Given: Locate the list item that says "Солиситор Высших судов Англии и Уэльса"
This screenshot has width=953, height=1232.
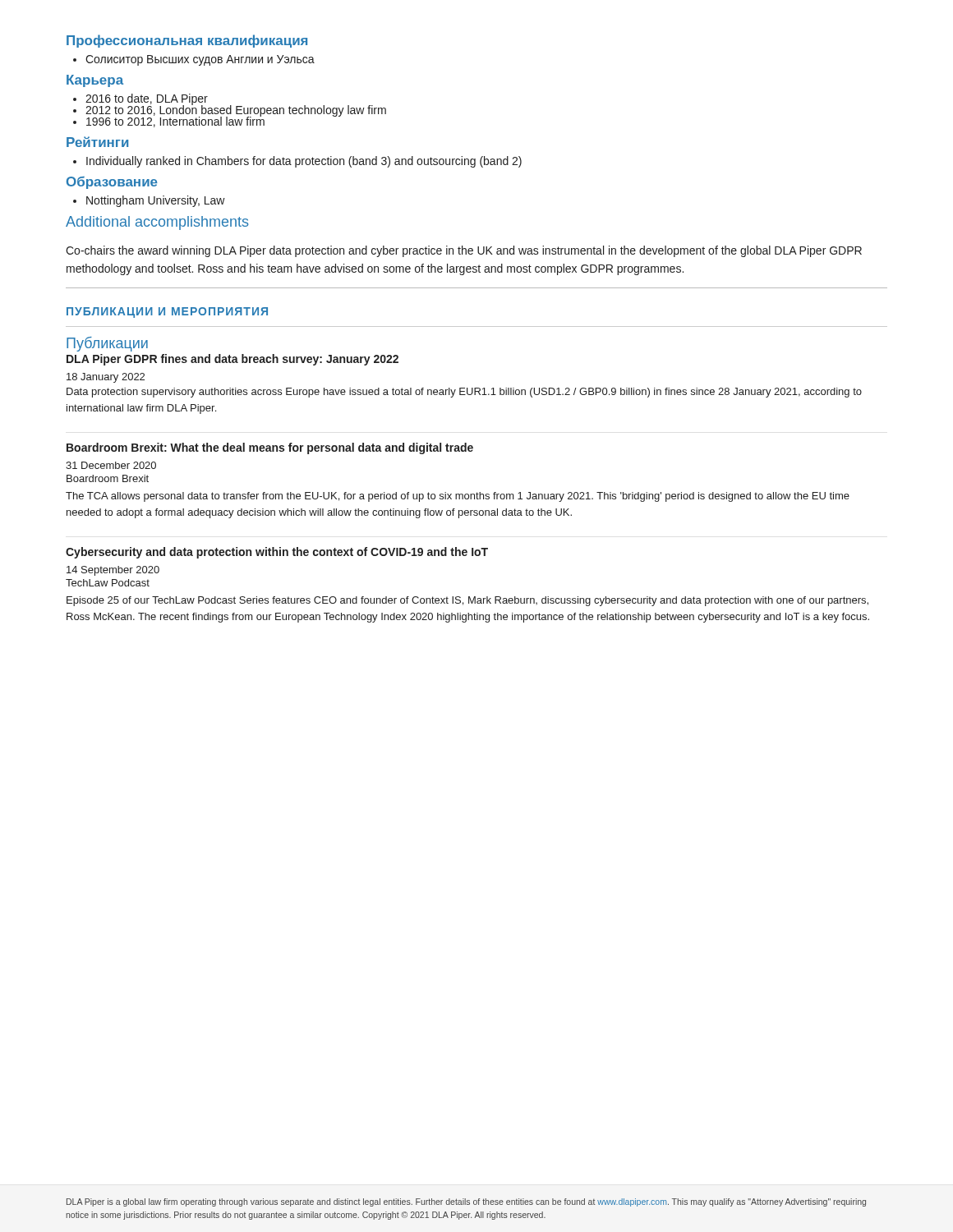Looking at the screenshot, I should pyautogui.click(x=194, y=60).
